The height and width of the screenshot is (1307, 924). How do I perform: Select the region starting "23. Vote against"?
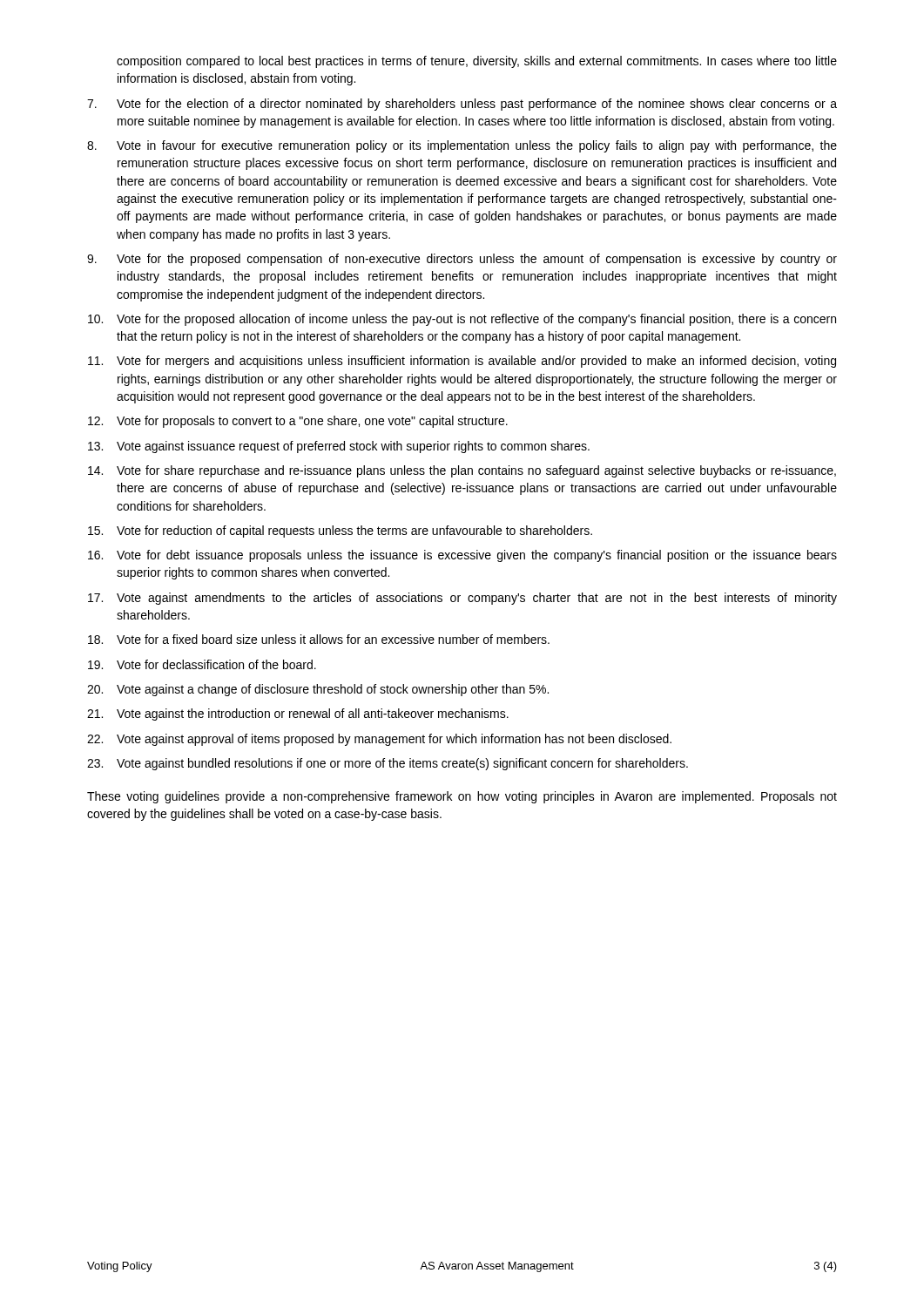coord(462,763)
